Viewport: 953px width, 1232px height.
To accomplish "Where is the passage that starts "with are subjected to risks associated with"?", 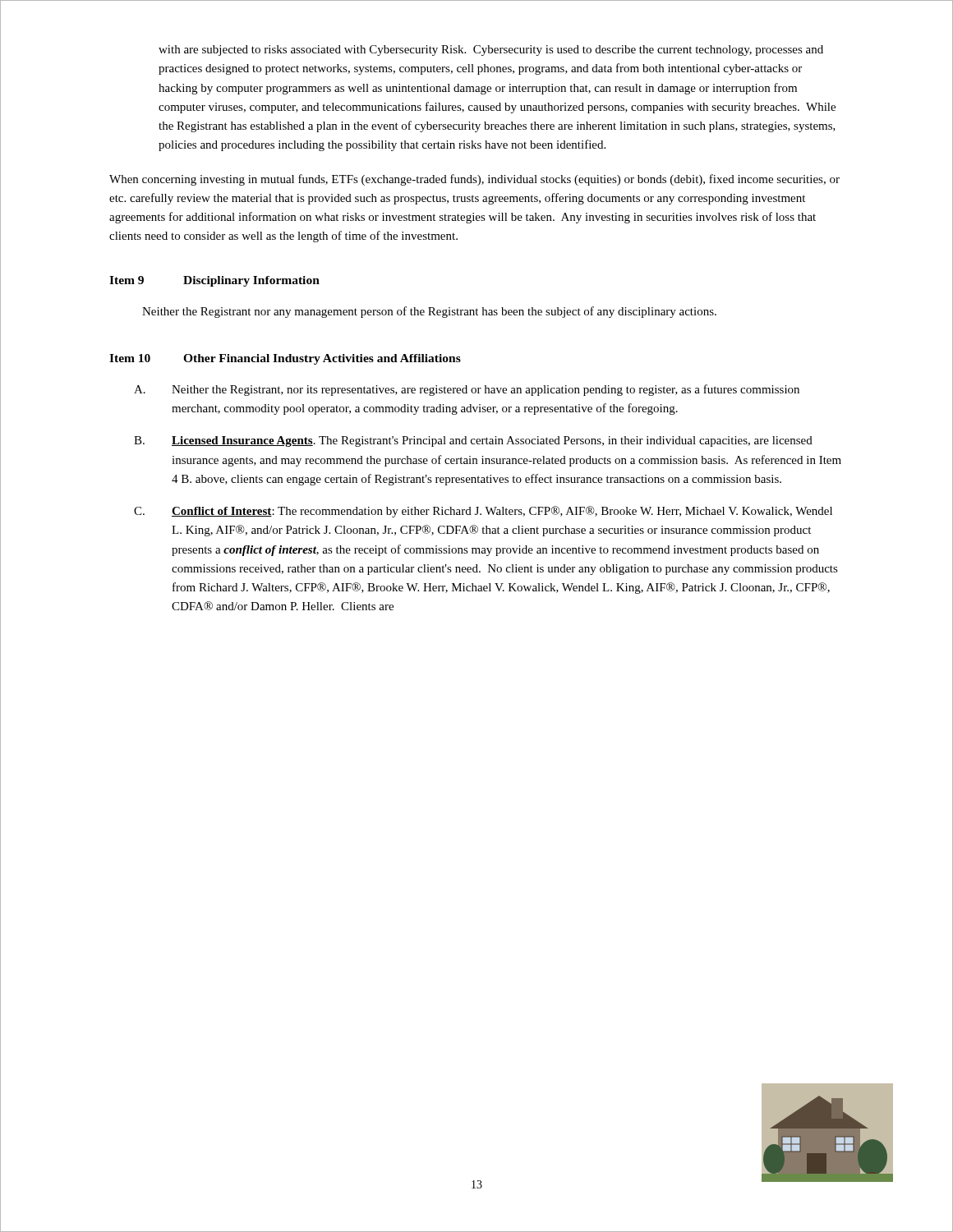I will pos(497,97).
